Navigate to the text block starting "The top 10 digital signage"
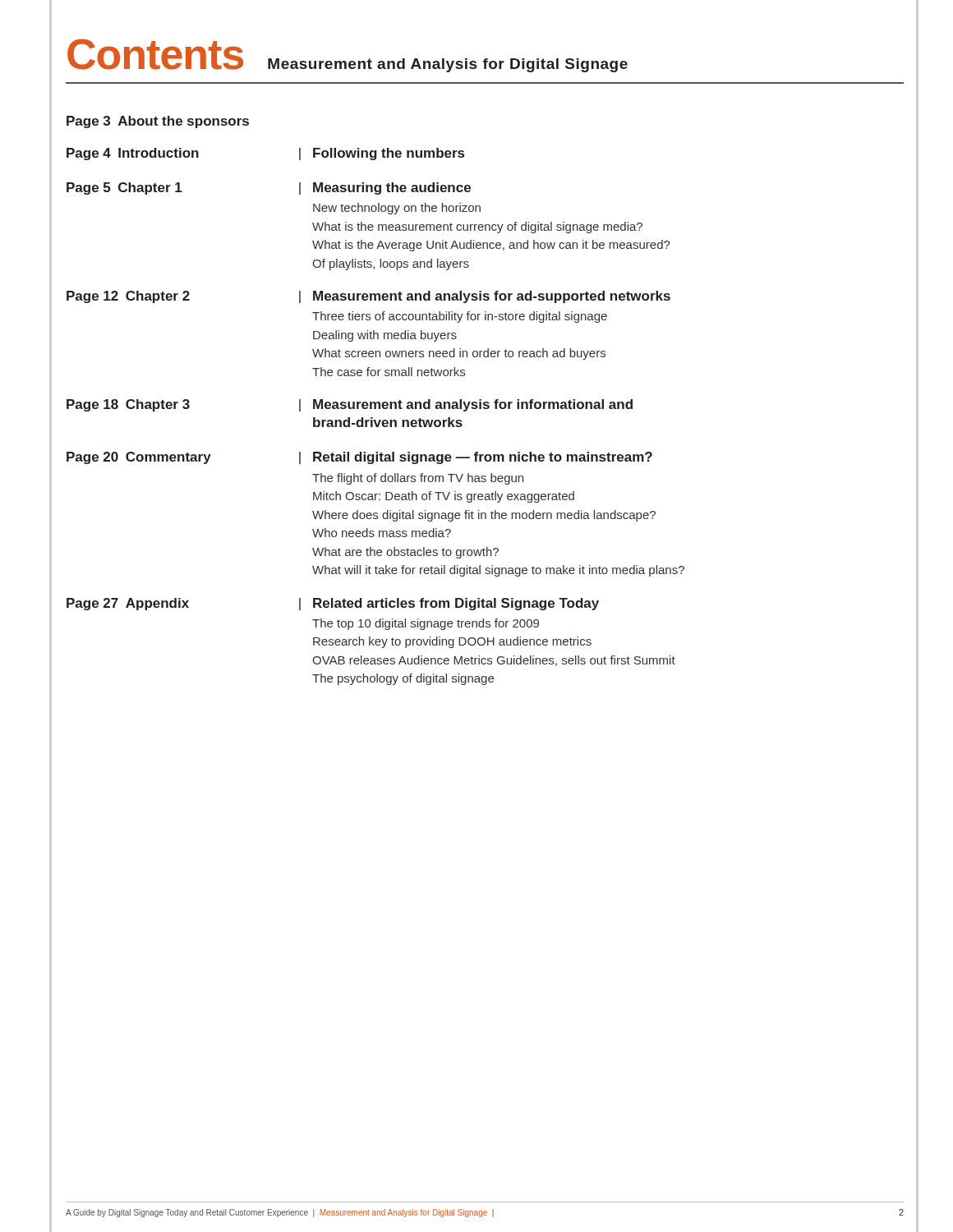Viewport: 953px width, 1232px height. pos(426,623)
